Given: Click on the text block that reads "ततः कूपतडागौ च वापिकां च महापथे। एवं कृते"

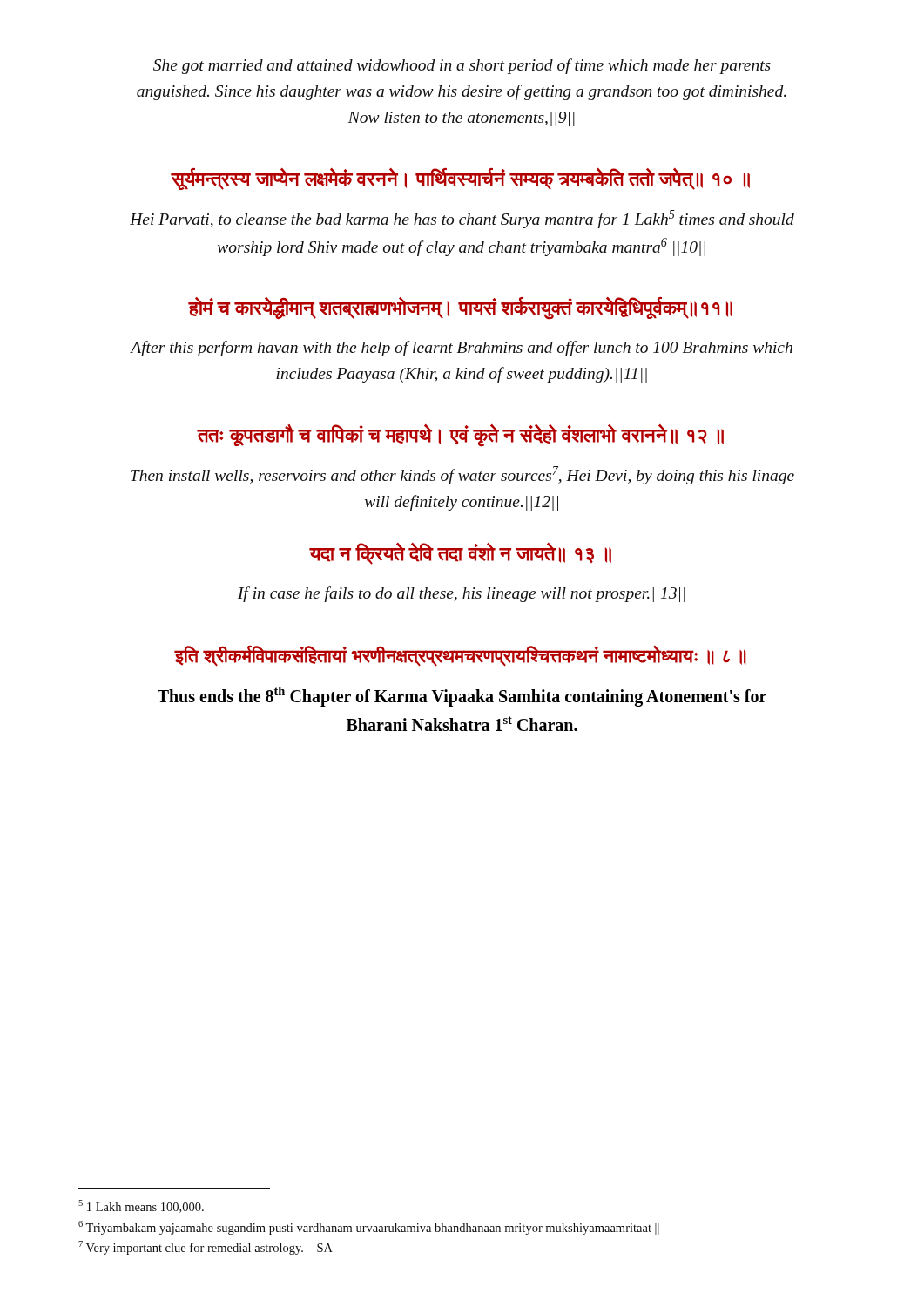Looking at the screenshot, I should tap(462, 435).
